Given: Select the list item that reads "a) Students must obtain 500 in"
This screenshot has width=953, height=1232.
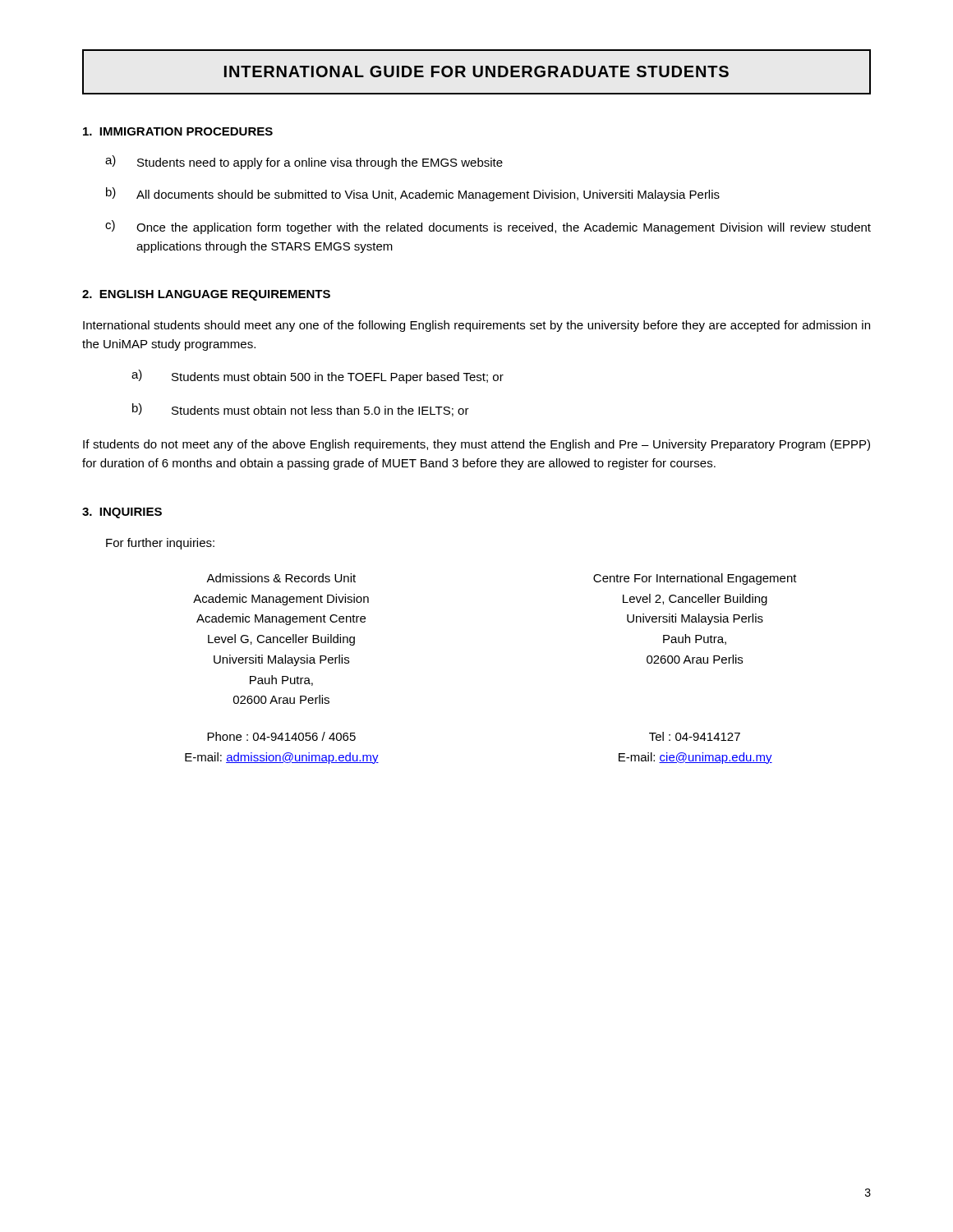Looking at the screenshot, I should click(501, 376).
